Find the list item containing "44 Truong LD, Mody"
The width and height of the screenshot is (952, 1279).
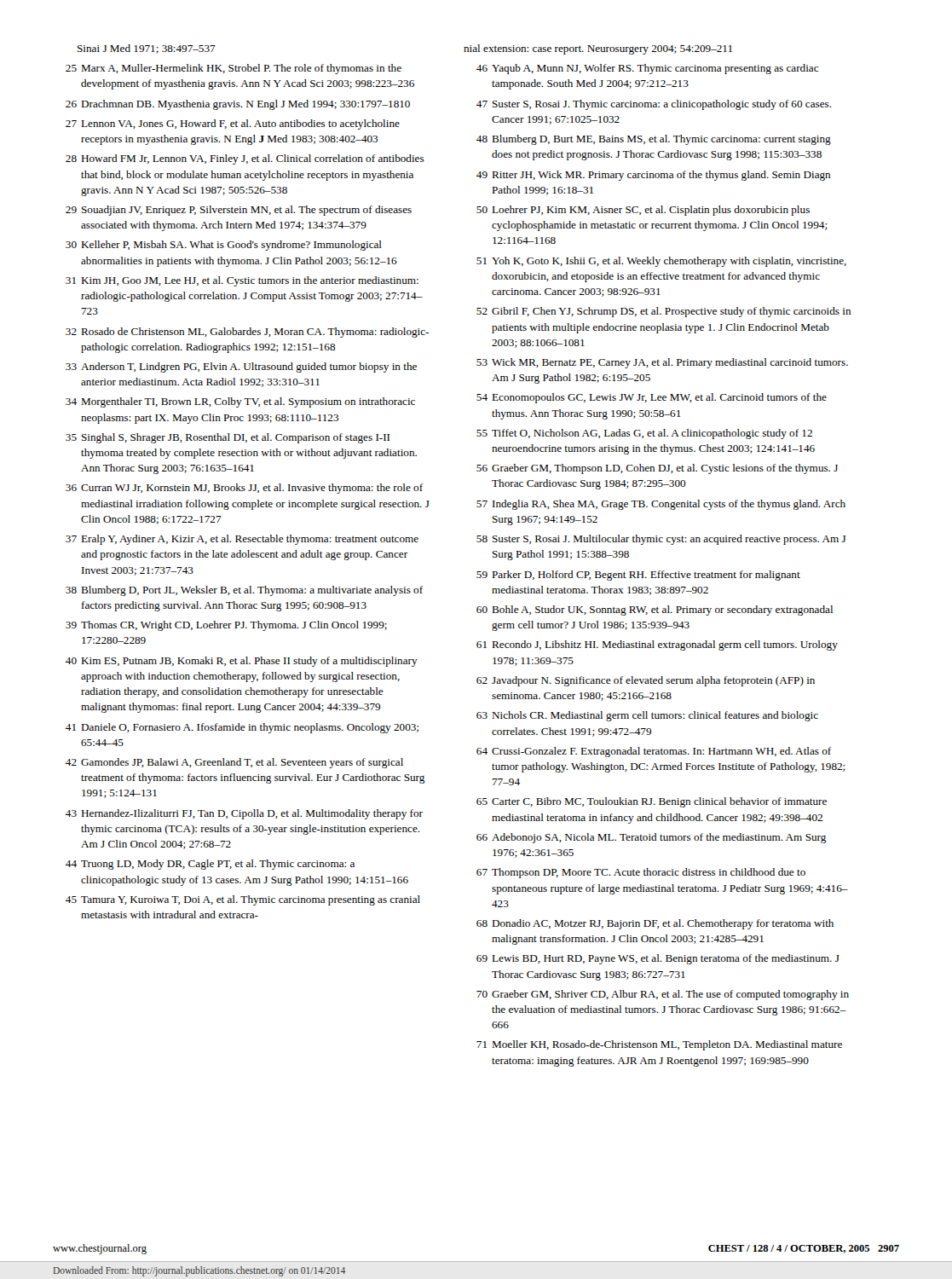pyautogui.click(x=241, y=872)
